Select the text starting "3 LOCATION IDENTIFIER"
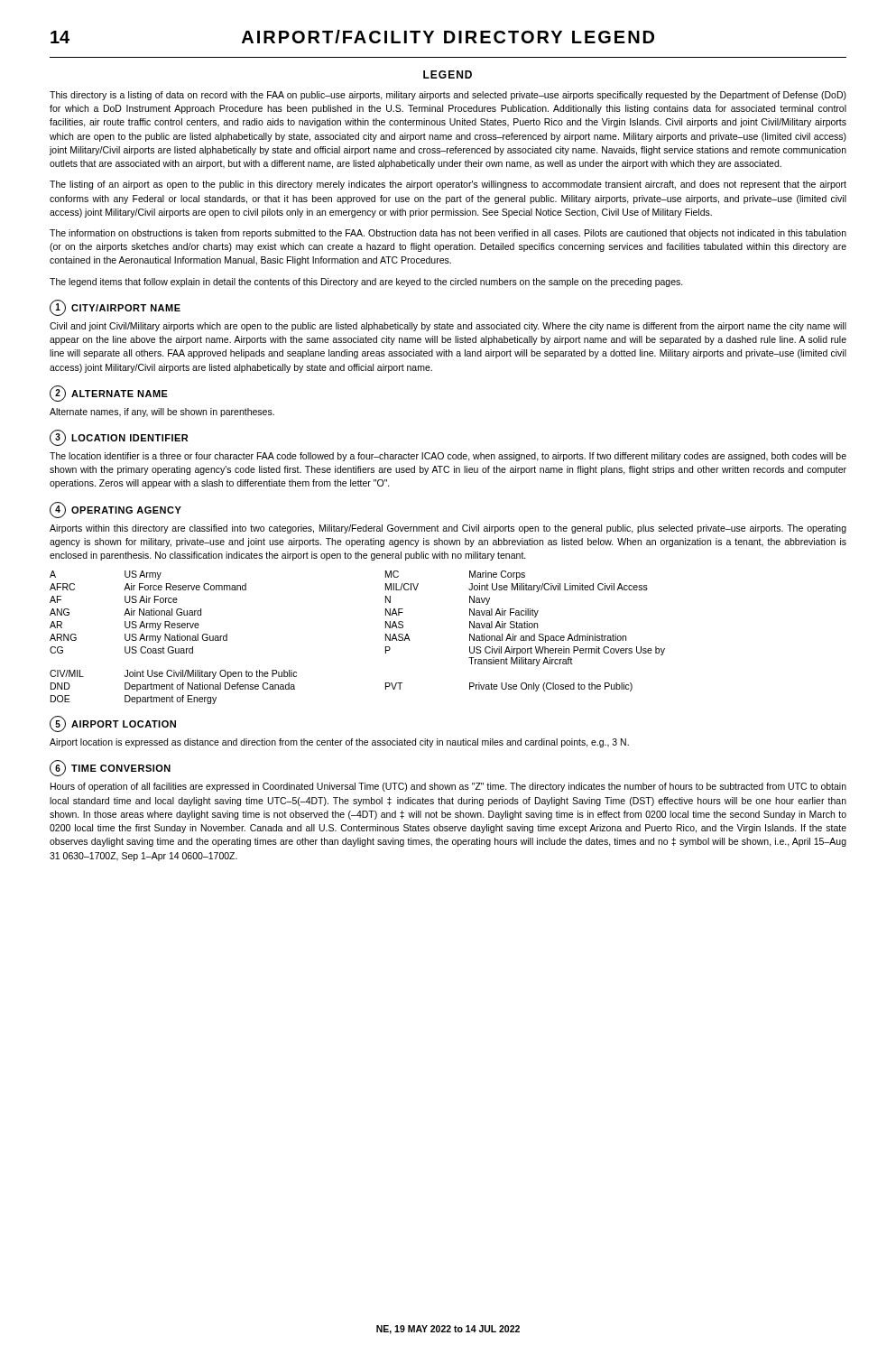The width and height of the screenshot is (896, 1354). pyautogui.click(x=119, y=438)
